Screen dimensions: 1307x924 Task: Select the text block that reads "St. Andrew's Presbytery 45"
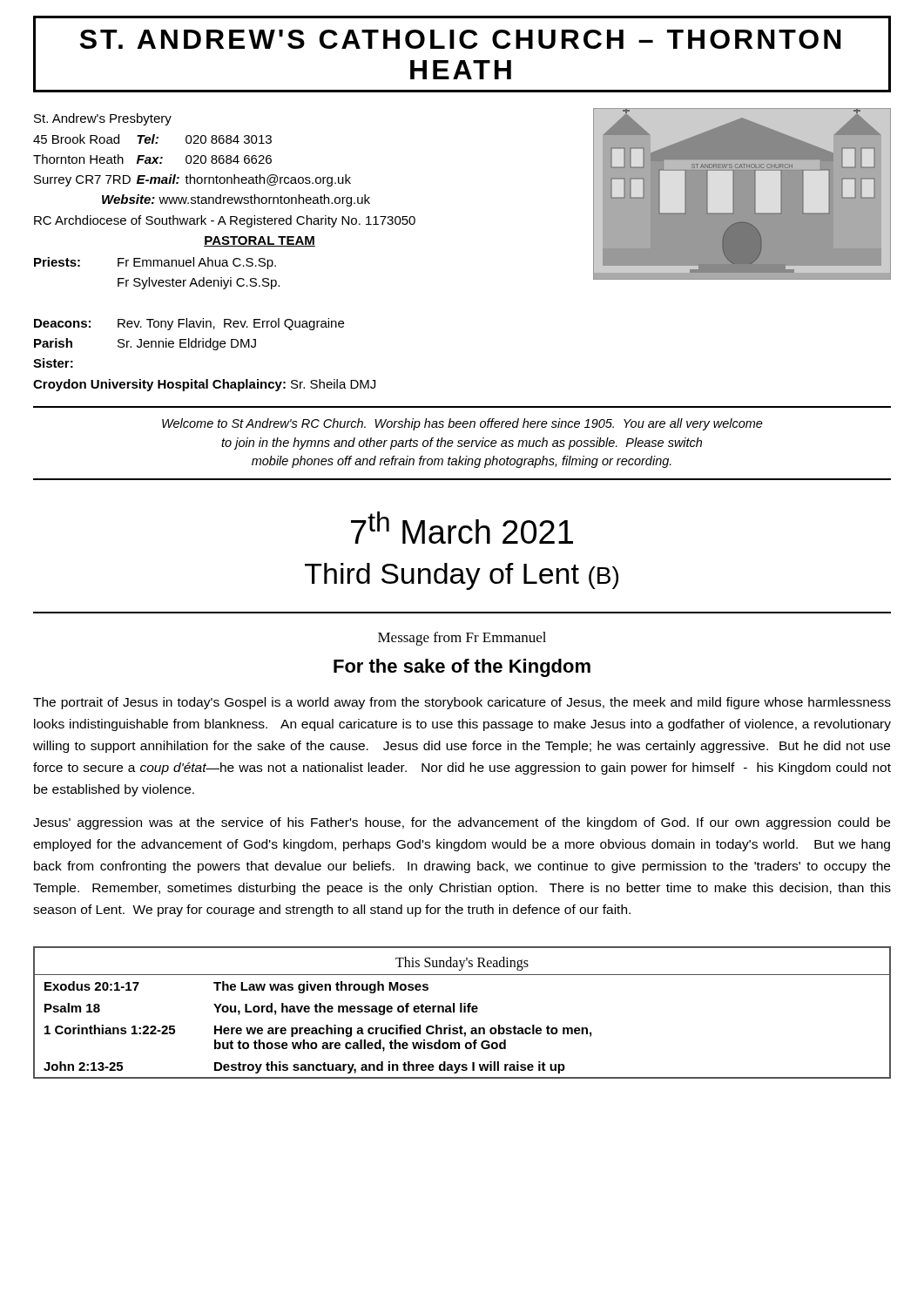[x=260, y=251]
